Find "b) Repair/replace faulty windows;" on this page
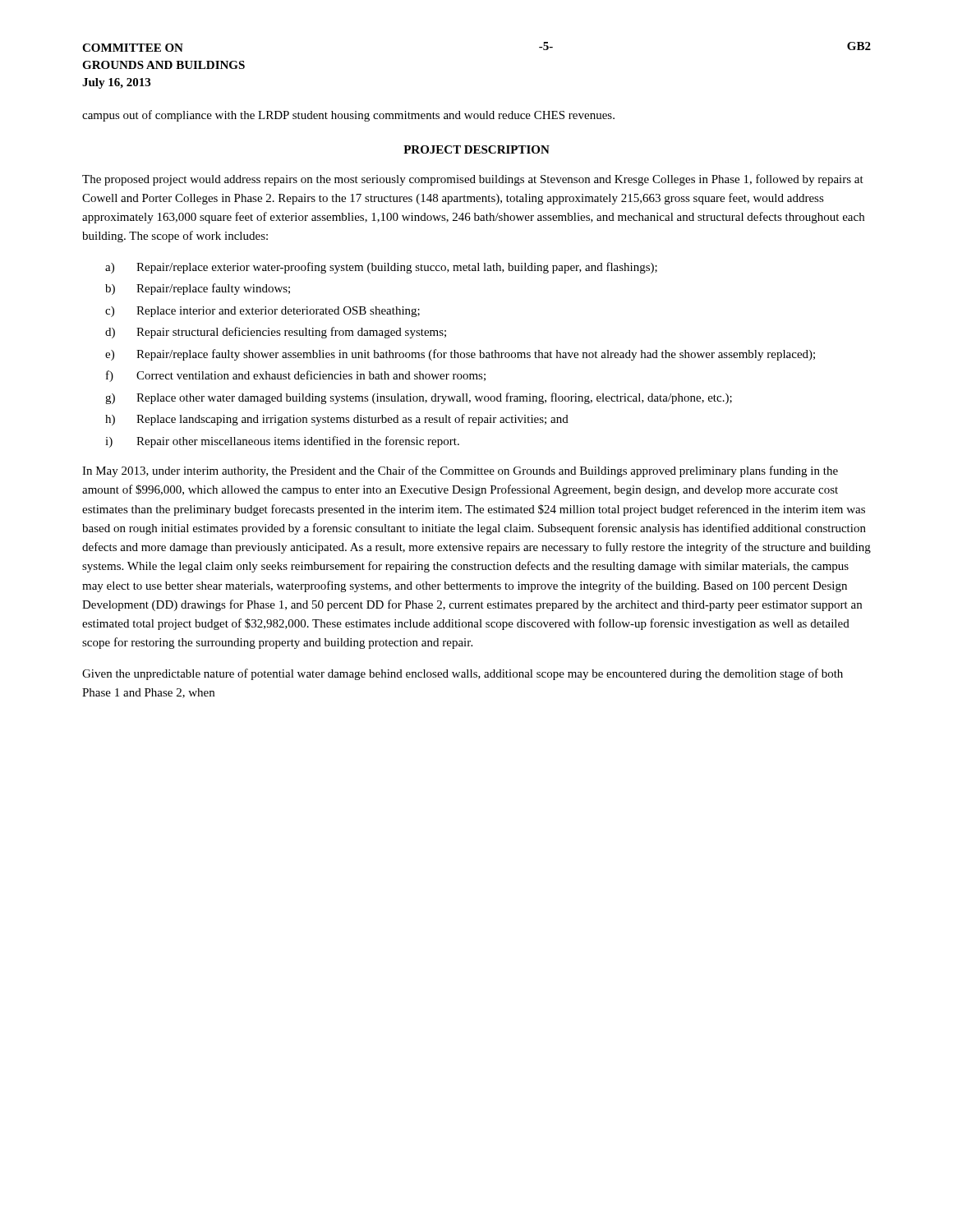This screenshot has width=953, height=1232. (x=198, y=289)
